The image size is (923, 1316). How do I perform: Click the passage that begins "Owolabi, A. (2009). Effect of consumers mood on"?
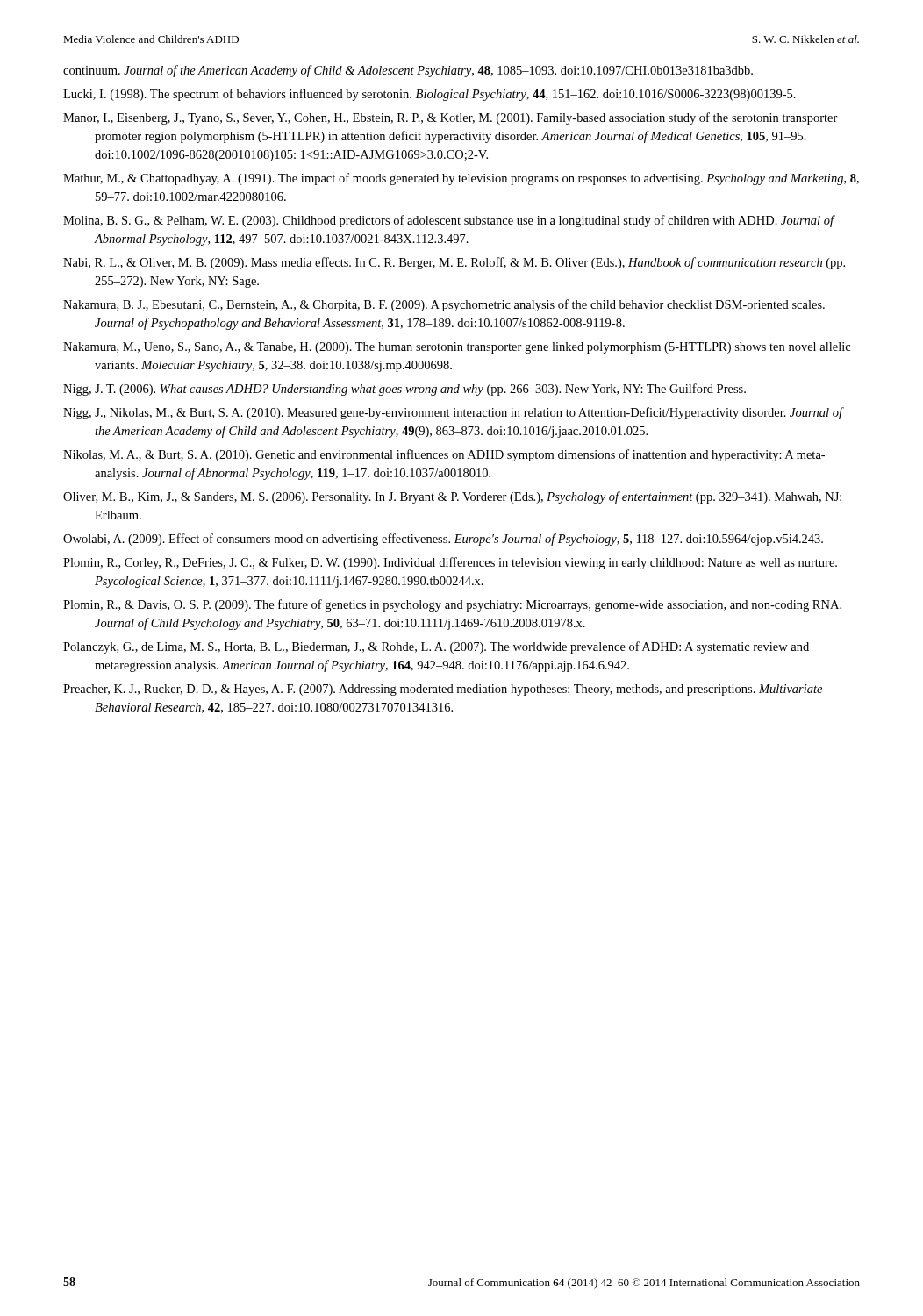[443, 539]
